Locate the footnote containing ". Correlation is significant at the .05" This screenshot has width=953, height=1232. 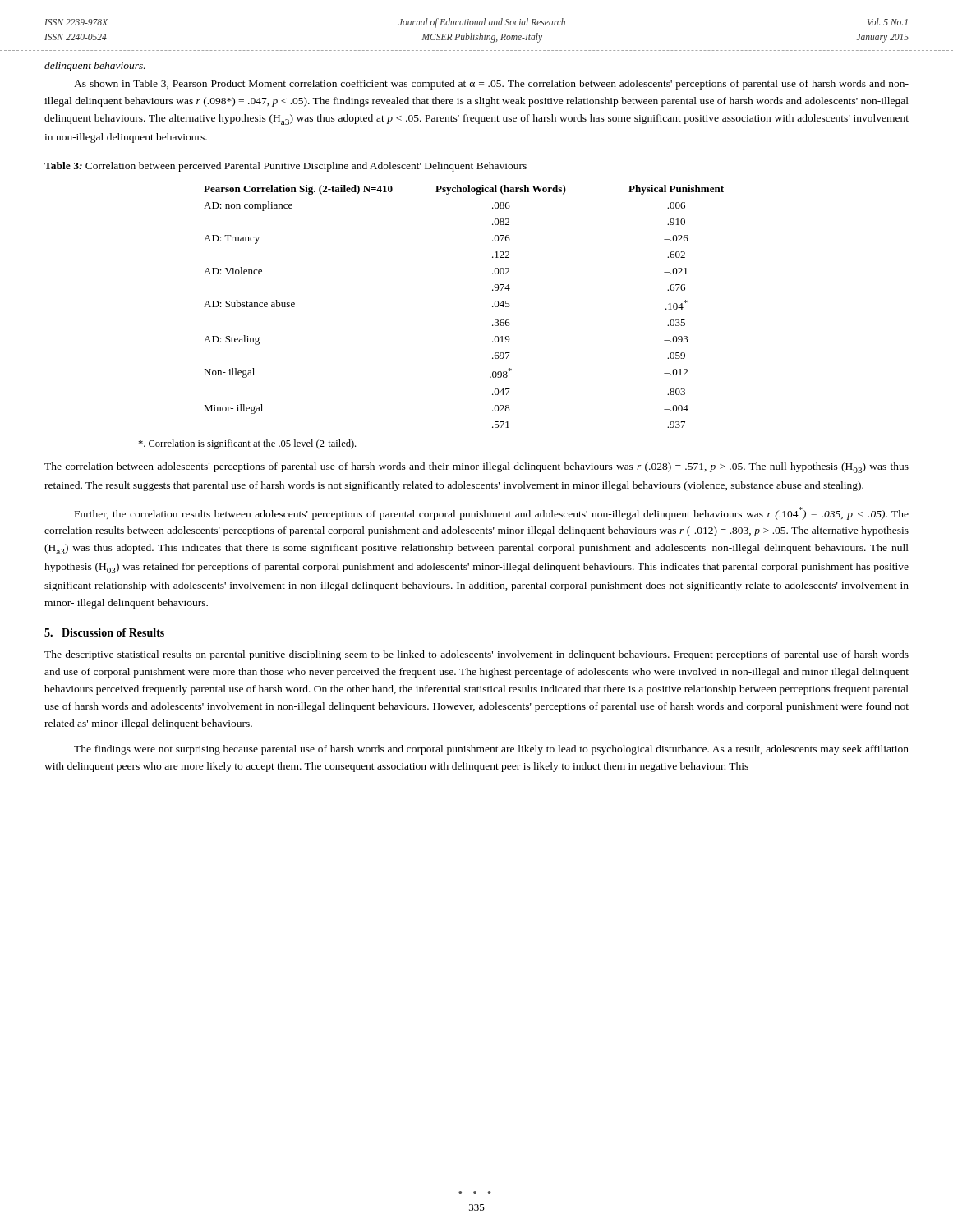pos(247,443)
